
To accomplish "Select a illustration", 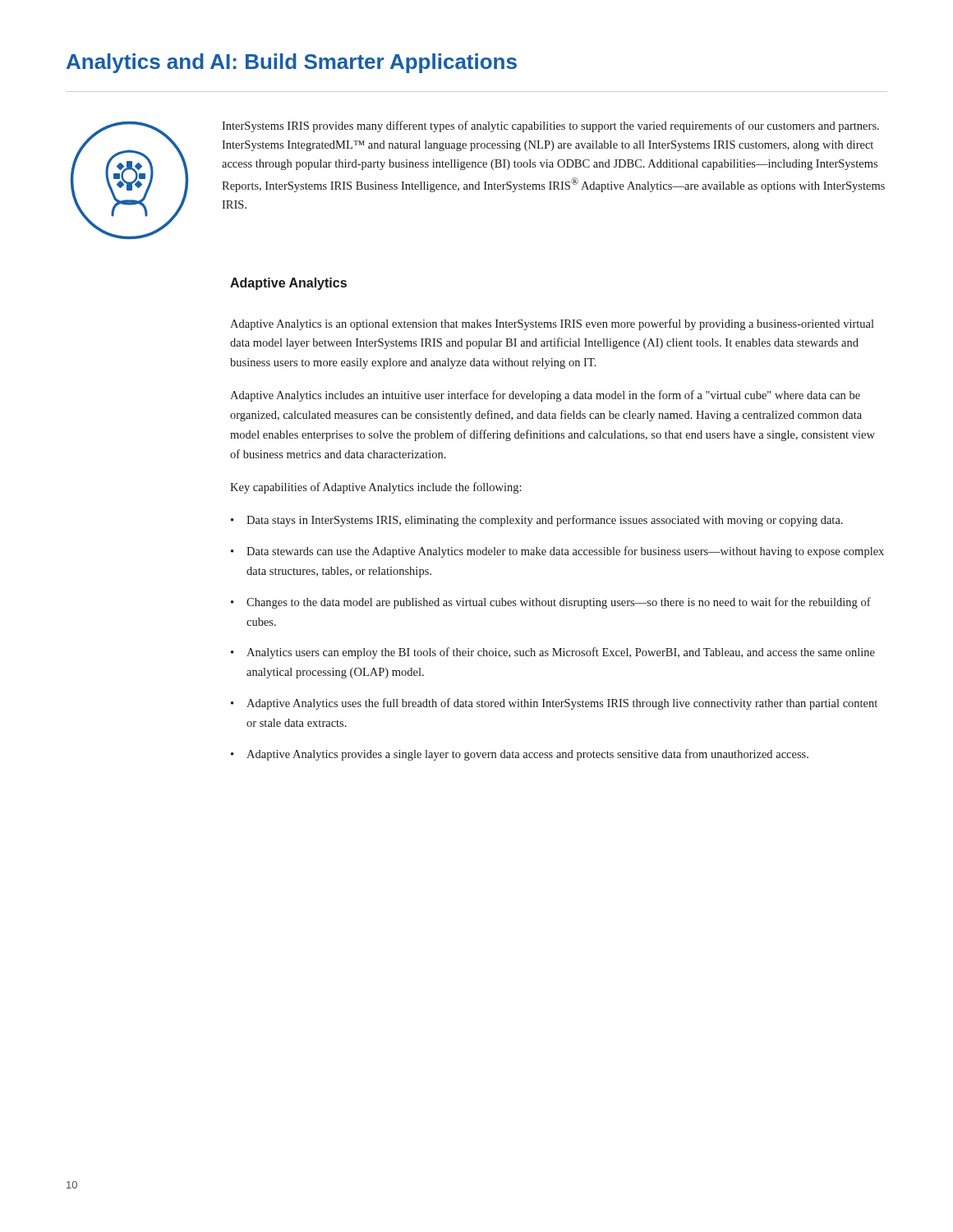I will point(131,182).
